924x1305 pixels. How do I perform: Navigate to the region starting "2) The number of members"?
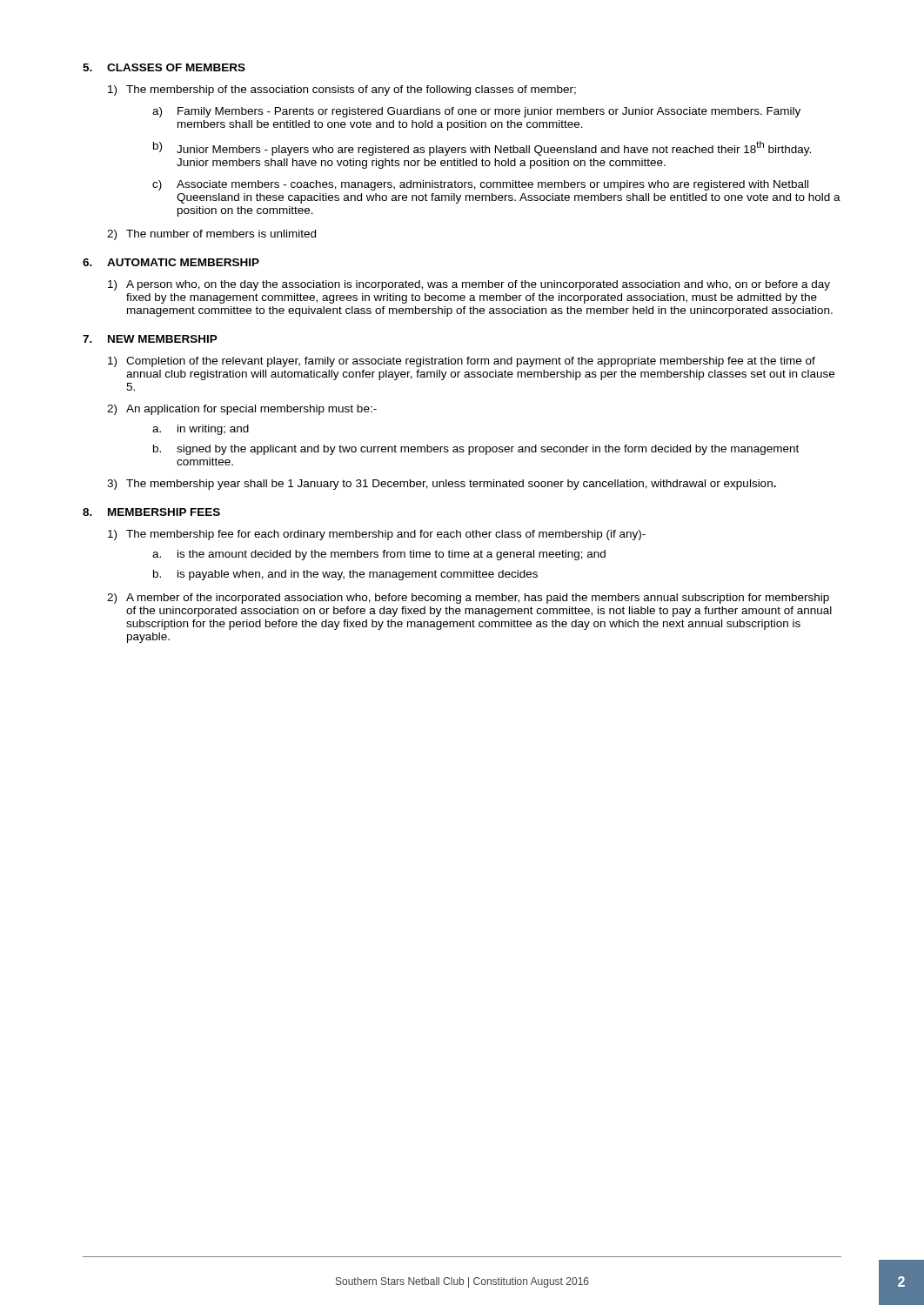coord(212,233)
